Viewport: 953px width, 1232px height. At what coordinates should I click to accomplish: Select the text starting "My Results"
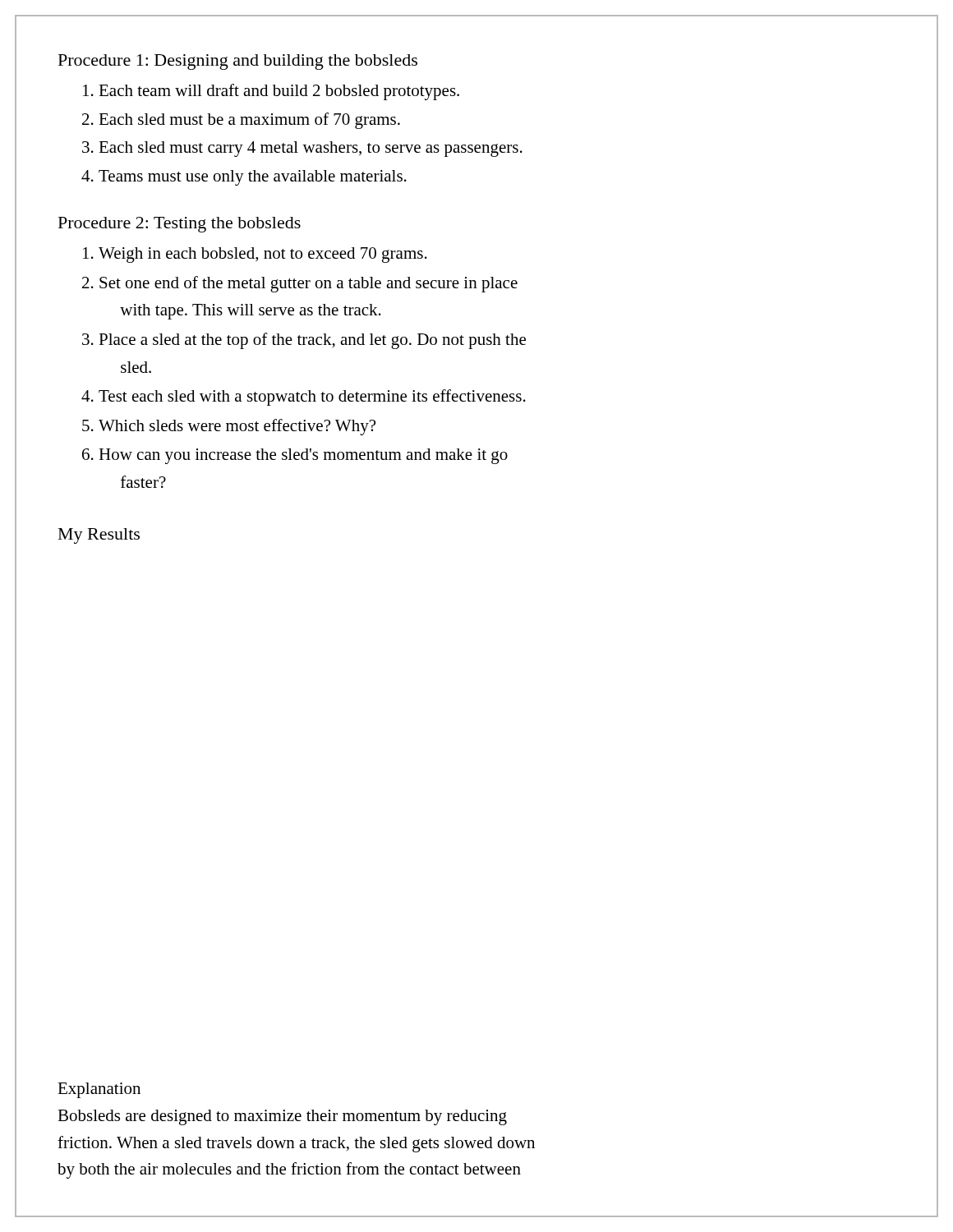(99, 533)
